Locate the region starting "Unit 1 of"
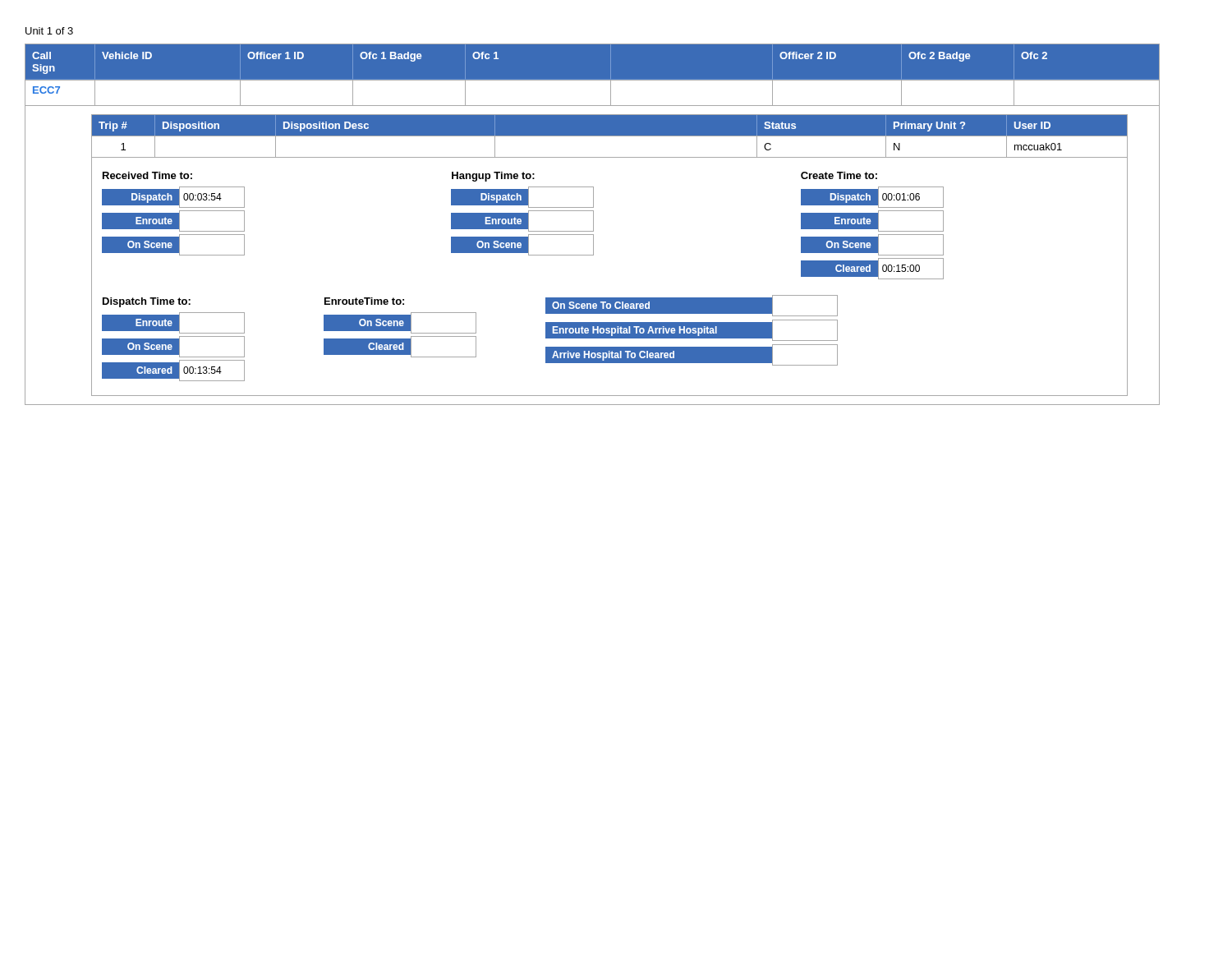This screenshot has height=953, width=1232. pos(49,31)
